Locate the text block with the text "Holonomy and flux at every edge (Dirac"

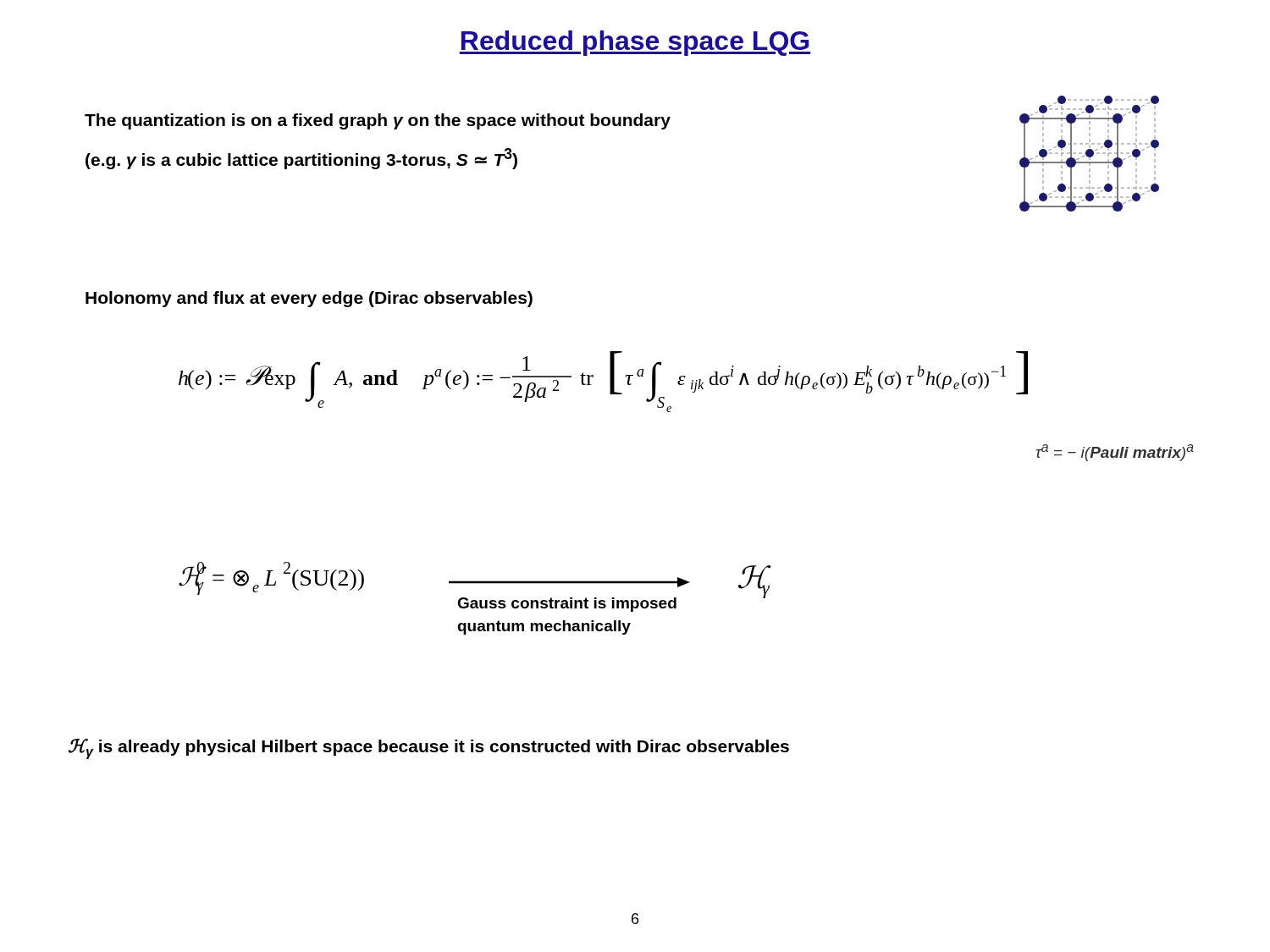(x=309, y=297)
